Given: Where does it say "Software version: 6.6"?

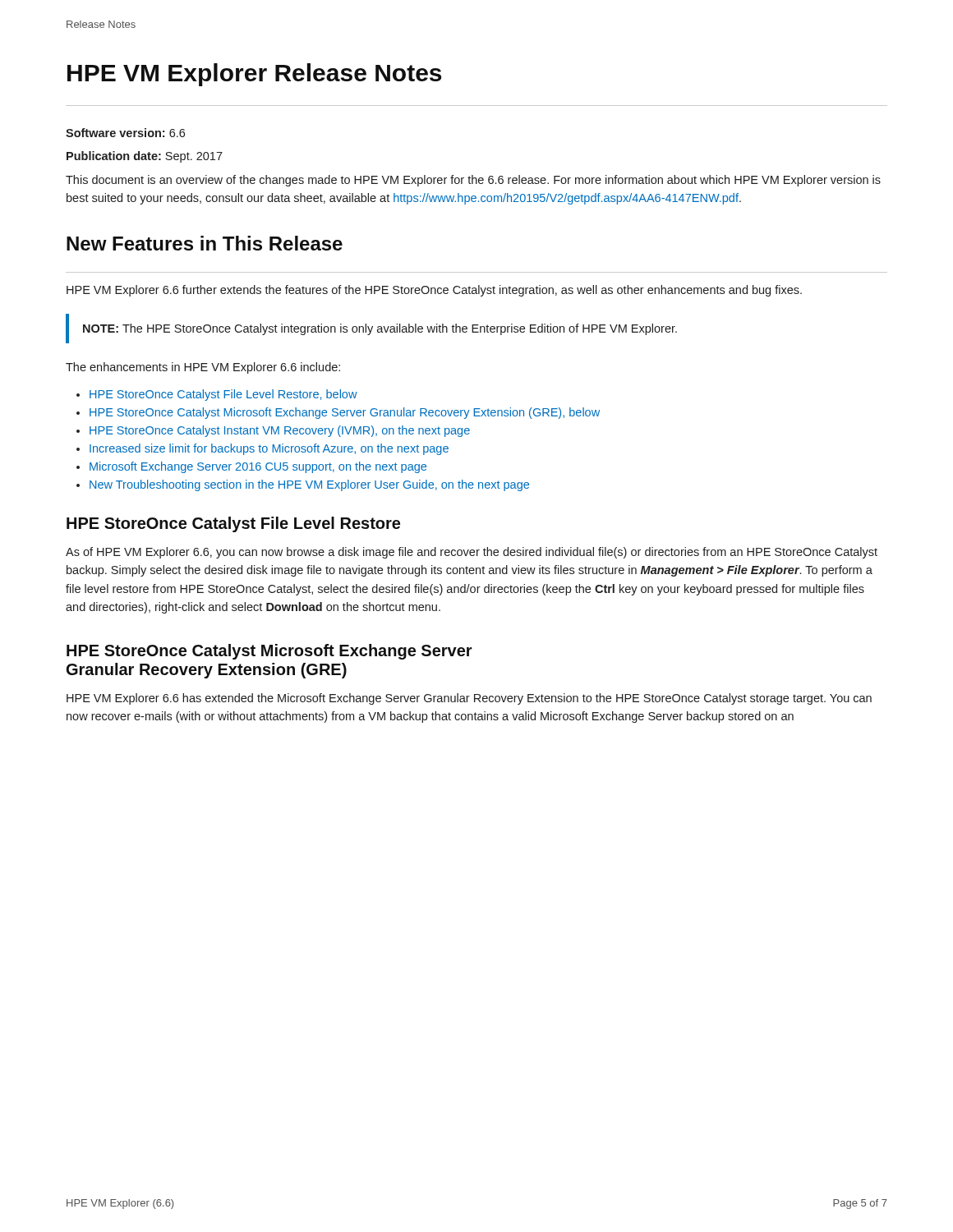Looking at the screenshot, I should [125, 133].
